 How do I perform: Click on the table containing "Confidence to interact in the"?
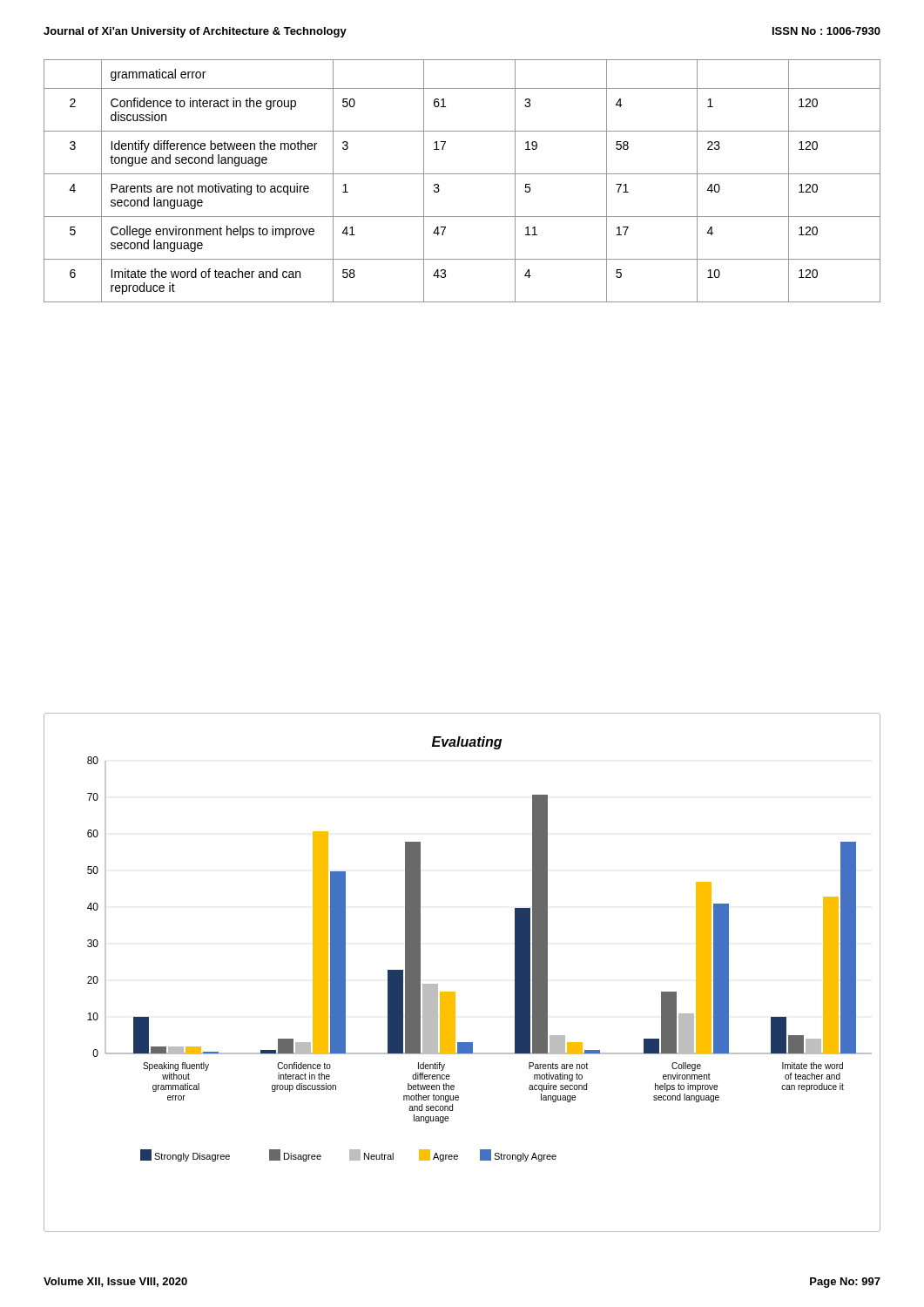tap(462, 181)
